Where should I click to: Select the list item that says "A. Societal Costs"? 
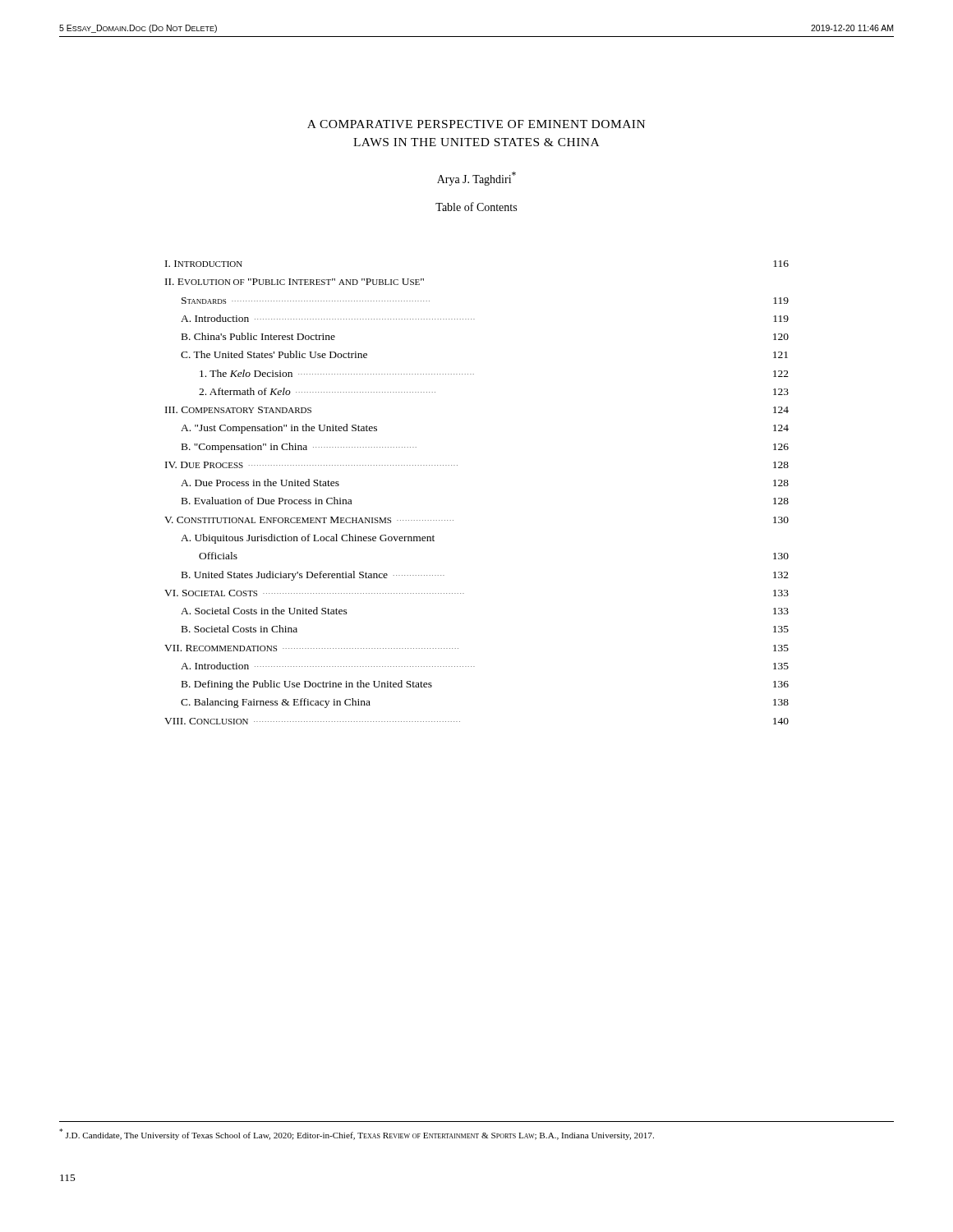[266, 610]
